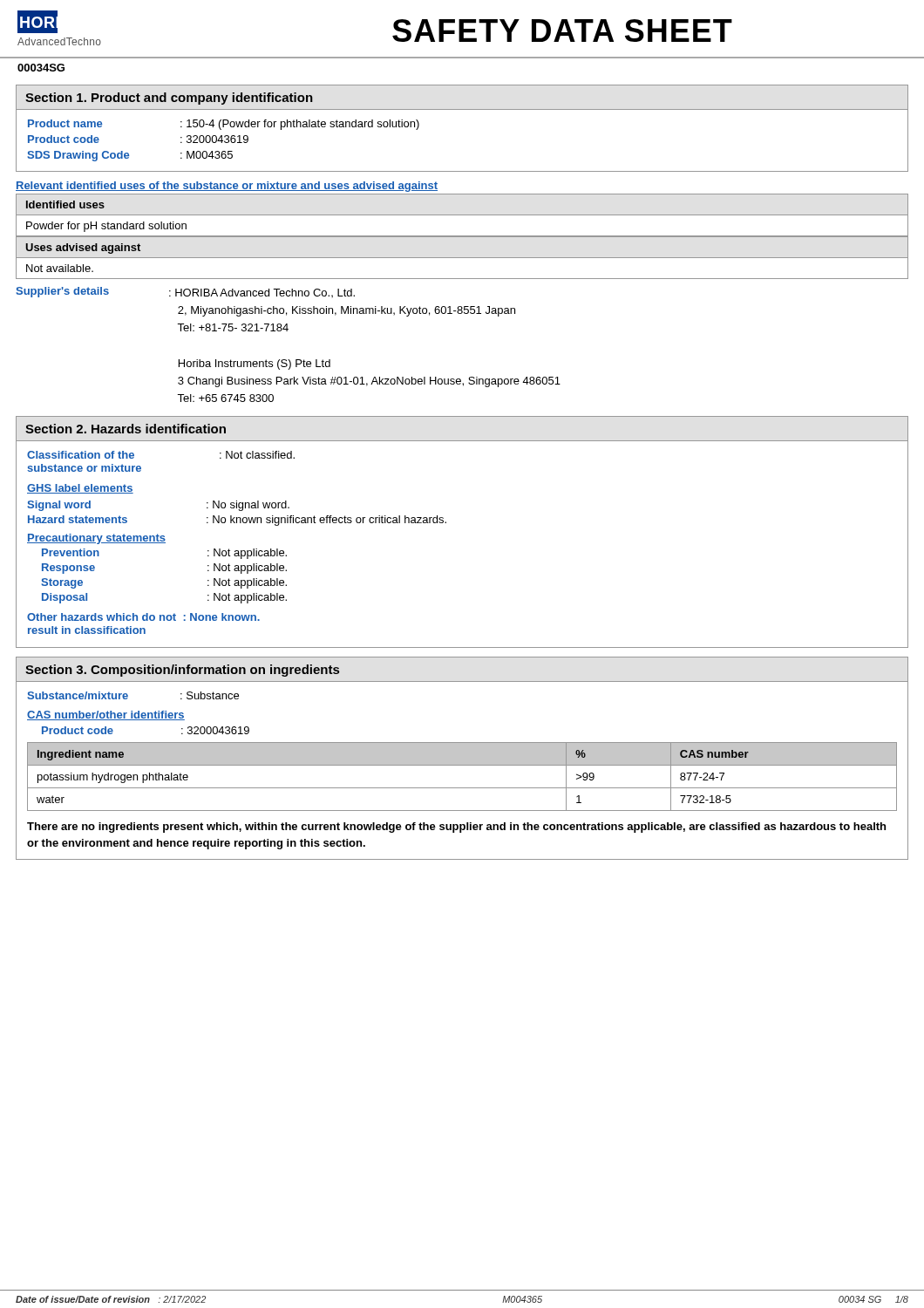924x1308 pixels.
Task: Click on the passage starting "SDS Drawing Code"
Action: pos(78,155)
